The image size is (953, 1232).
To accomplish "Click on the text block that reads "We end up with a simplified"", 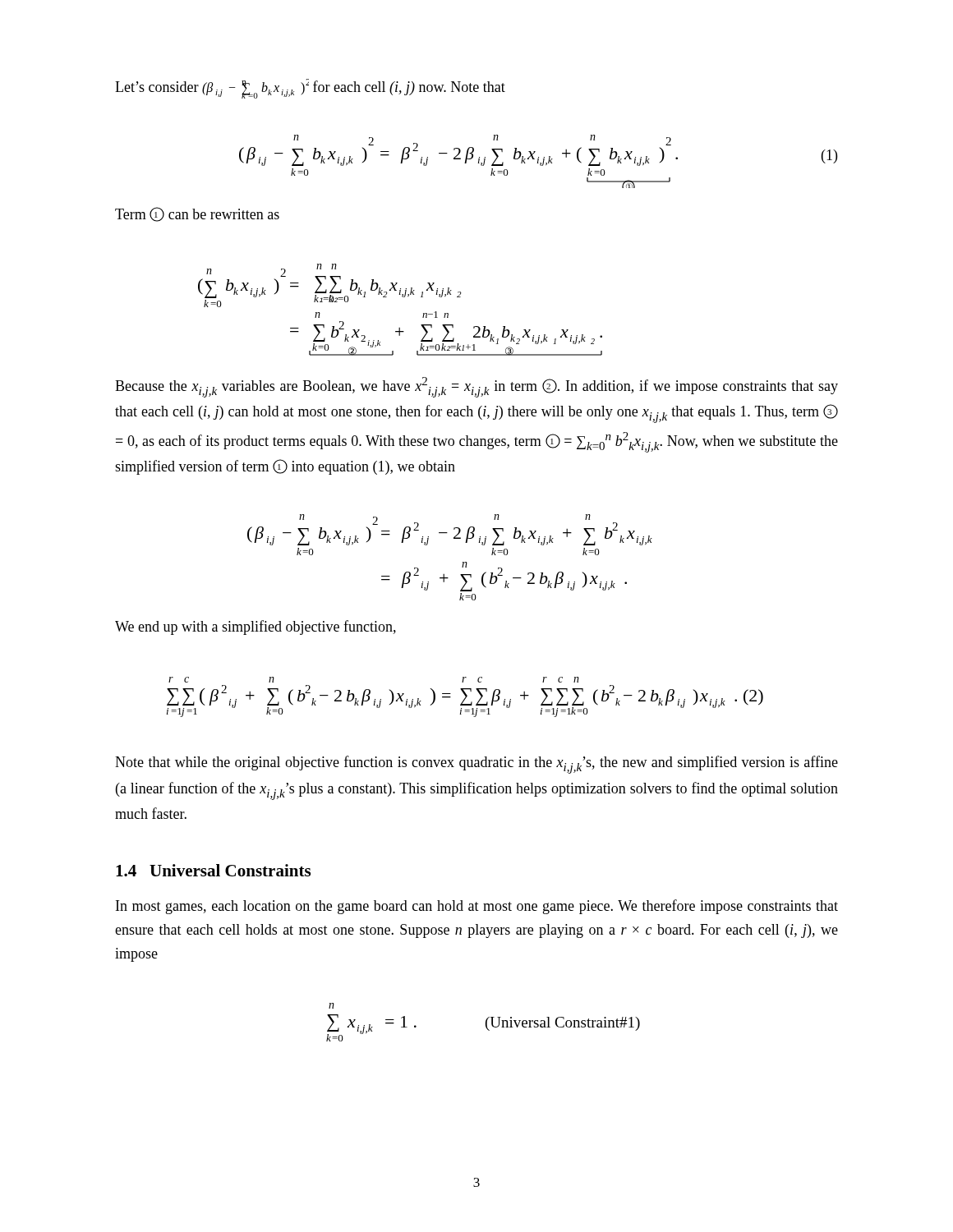I will coord(256,627).
